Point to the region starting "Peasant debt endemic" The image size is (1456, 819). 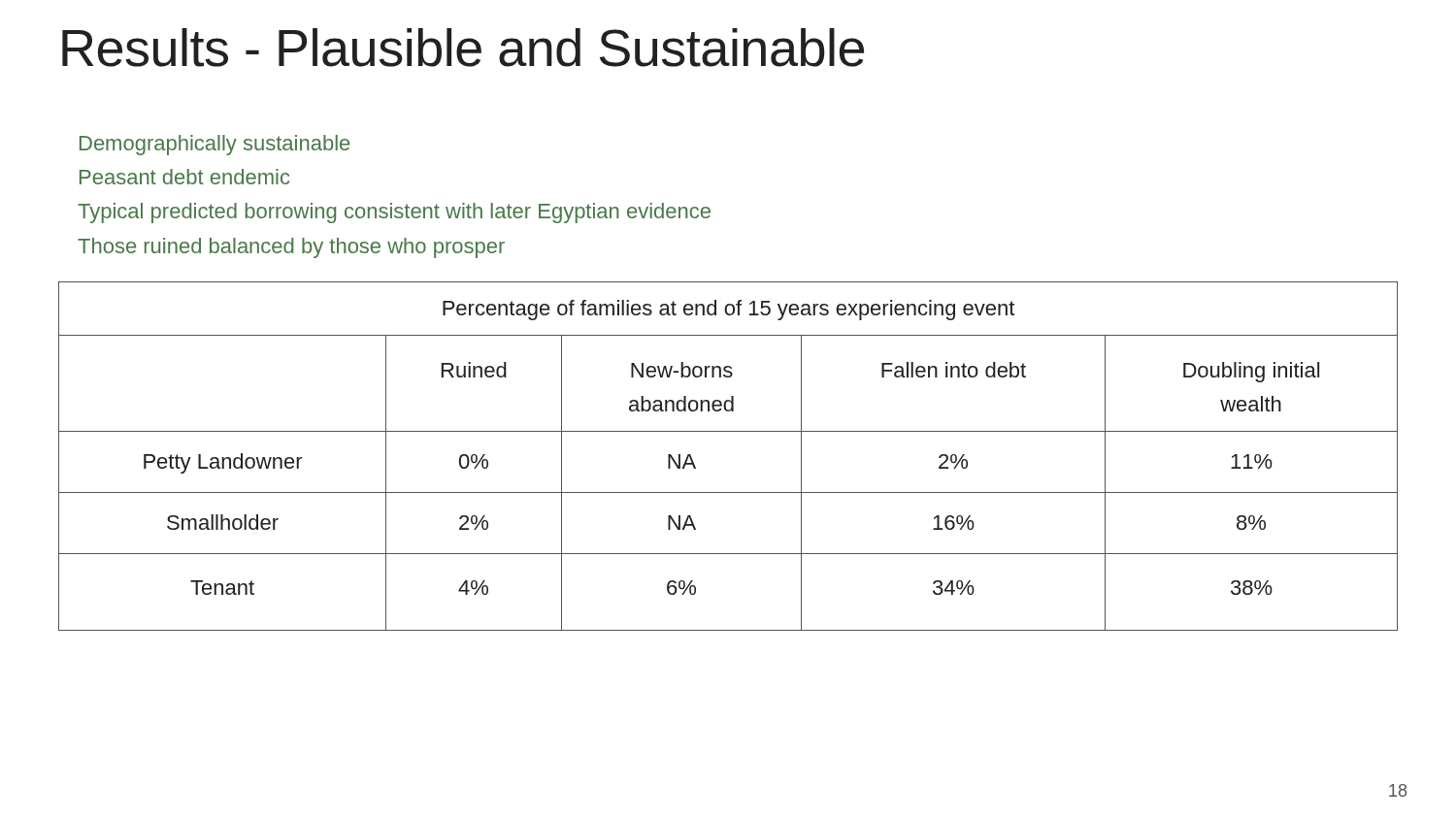184,177
